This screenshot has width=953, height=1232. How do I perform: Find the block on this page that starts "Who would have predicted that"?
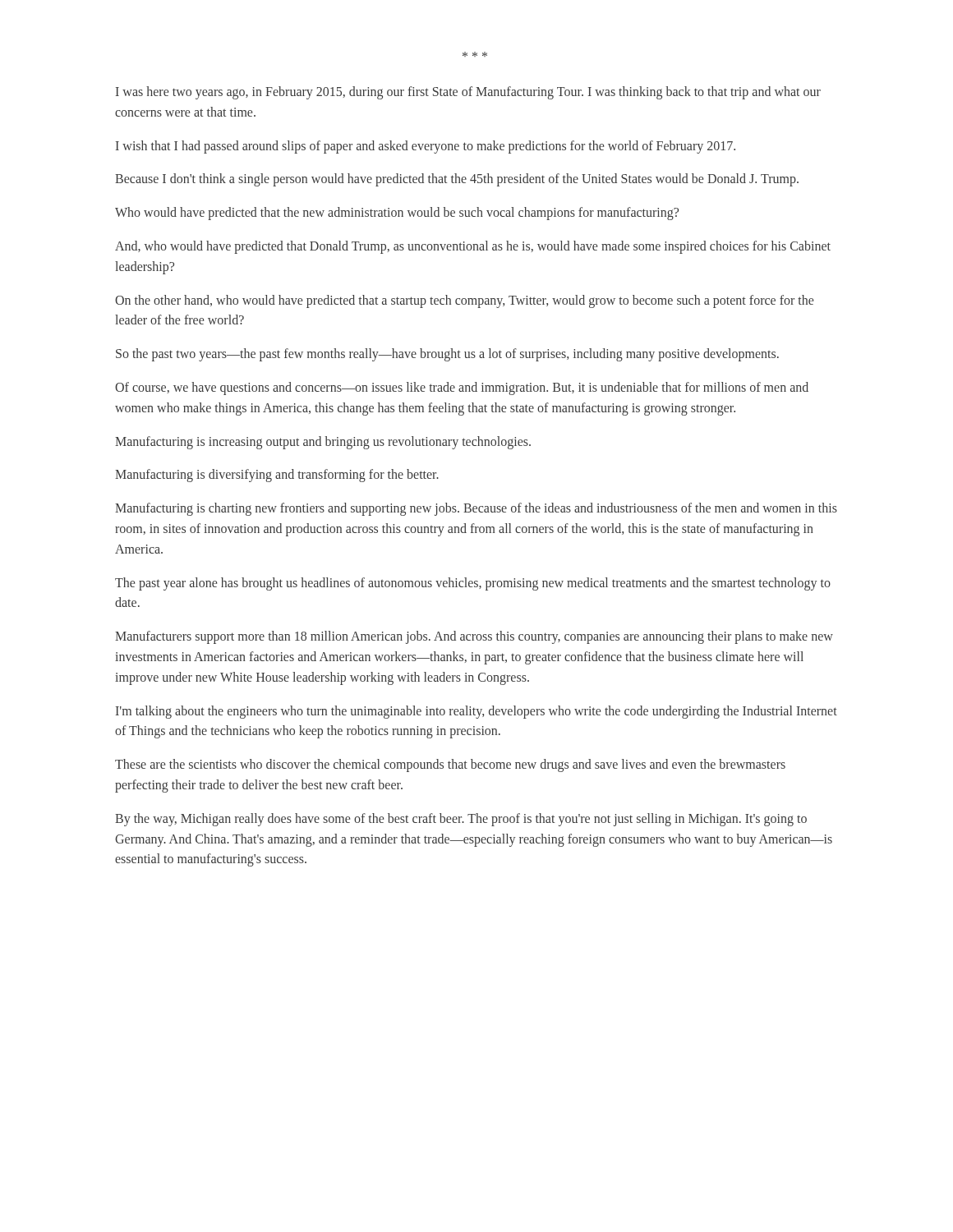tap(397, 212)
